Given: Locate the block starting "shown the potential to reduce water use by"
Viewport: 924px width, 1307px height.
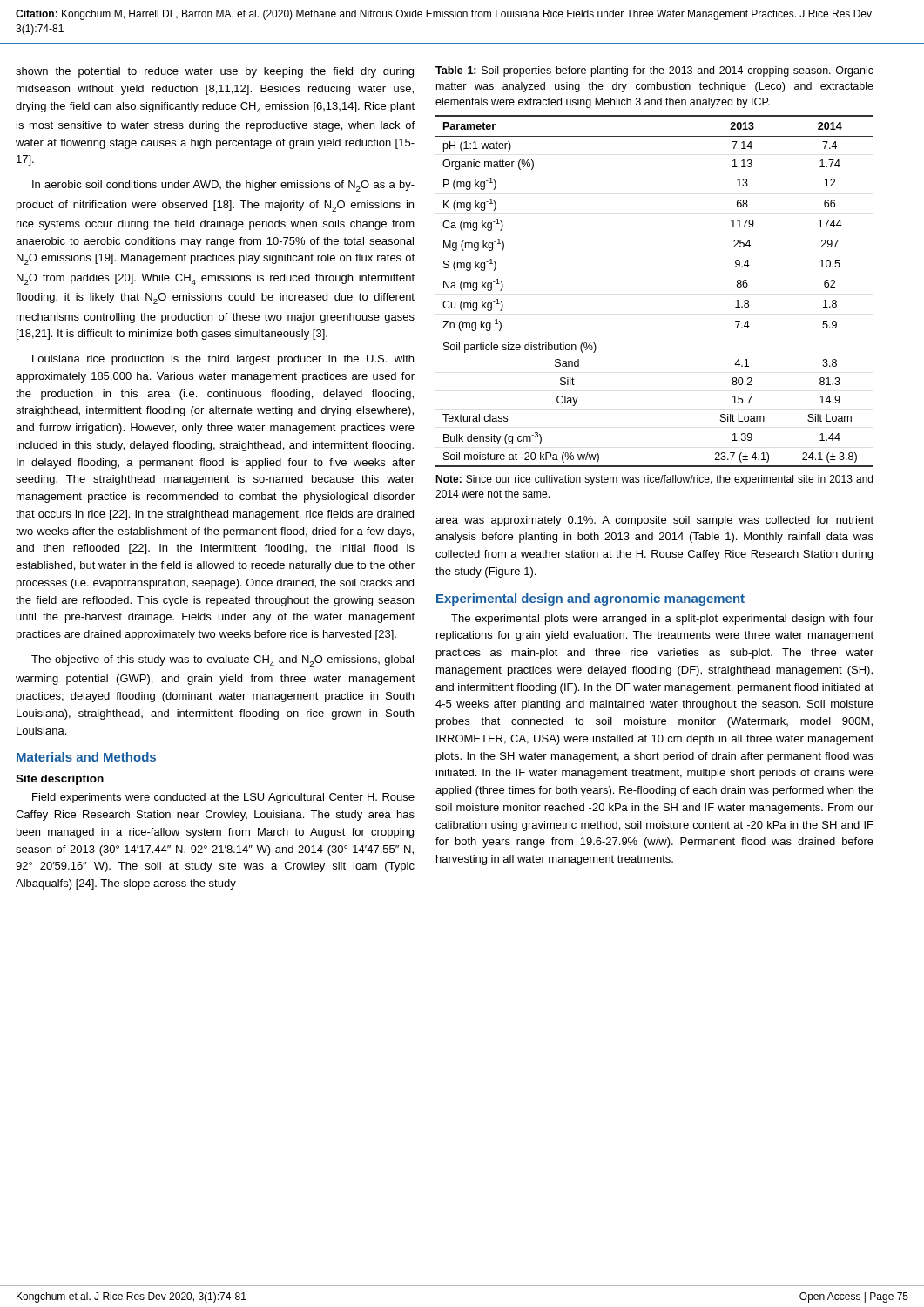Looking at the screenshot, I should pyautogui.click(x=215, y=116).
